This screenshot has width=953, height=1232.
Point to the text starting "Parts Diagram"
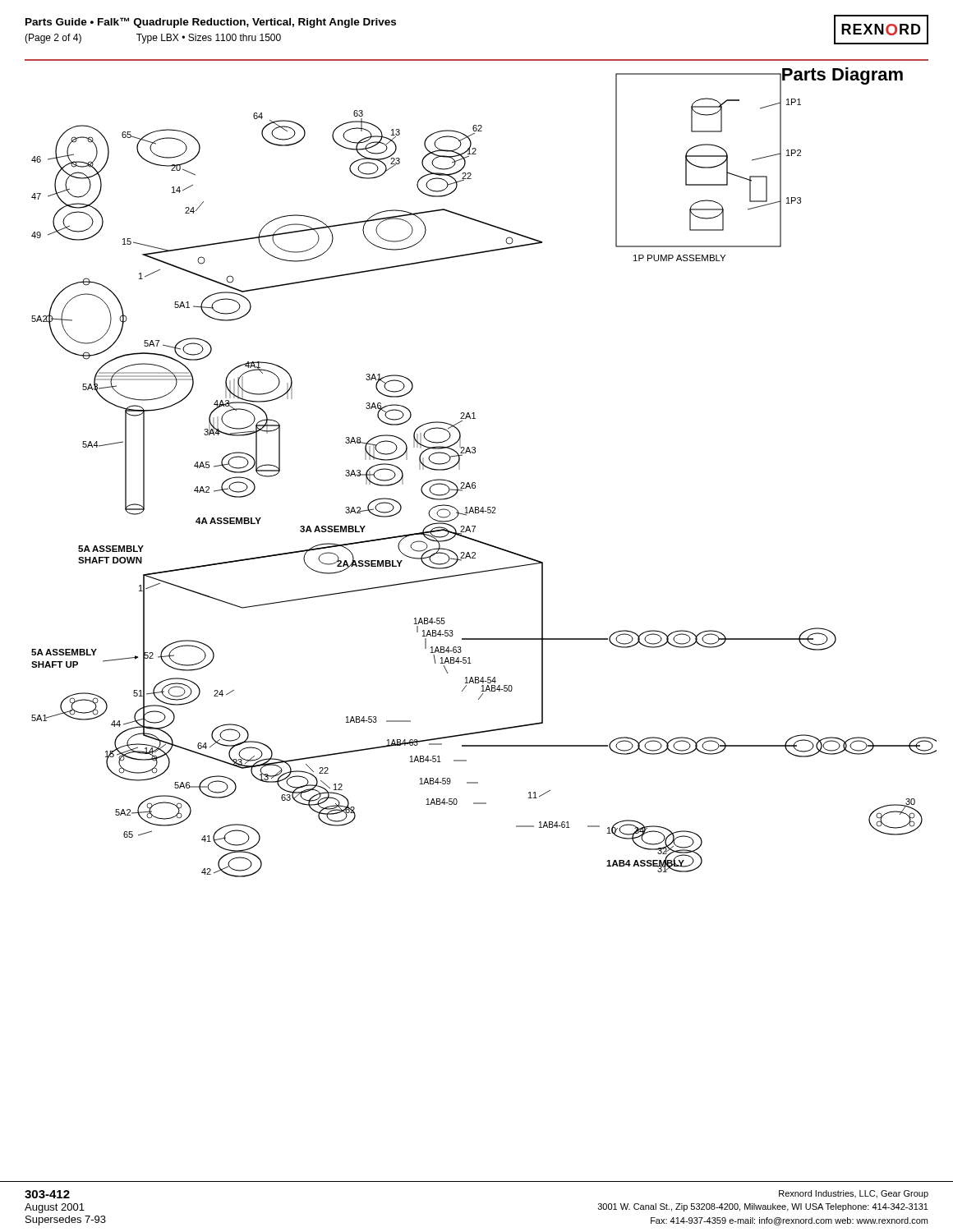pos(842,74)
